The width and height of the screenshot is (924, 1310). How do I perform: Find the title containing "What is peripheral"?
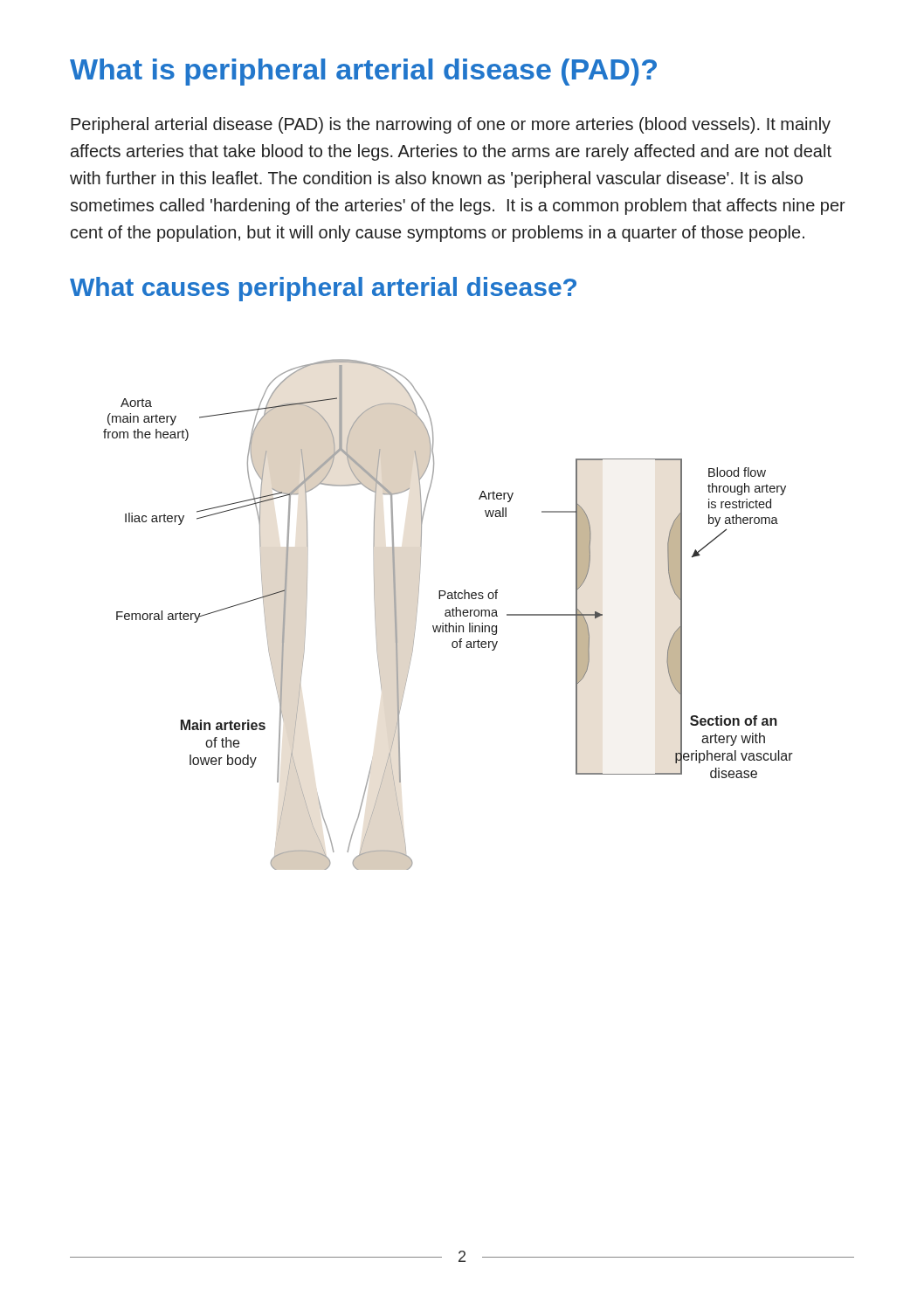462,69
